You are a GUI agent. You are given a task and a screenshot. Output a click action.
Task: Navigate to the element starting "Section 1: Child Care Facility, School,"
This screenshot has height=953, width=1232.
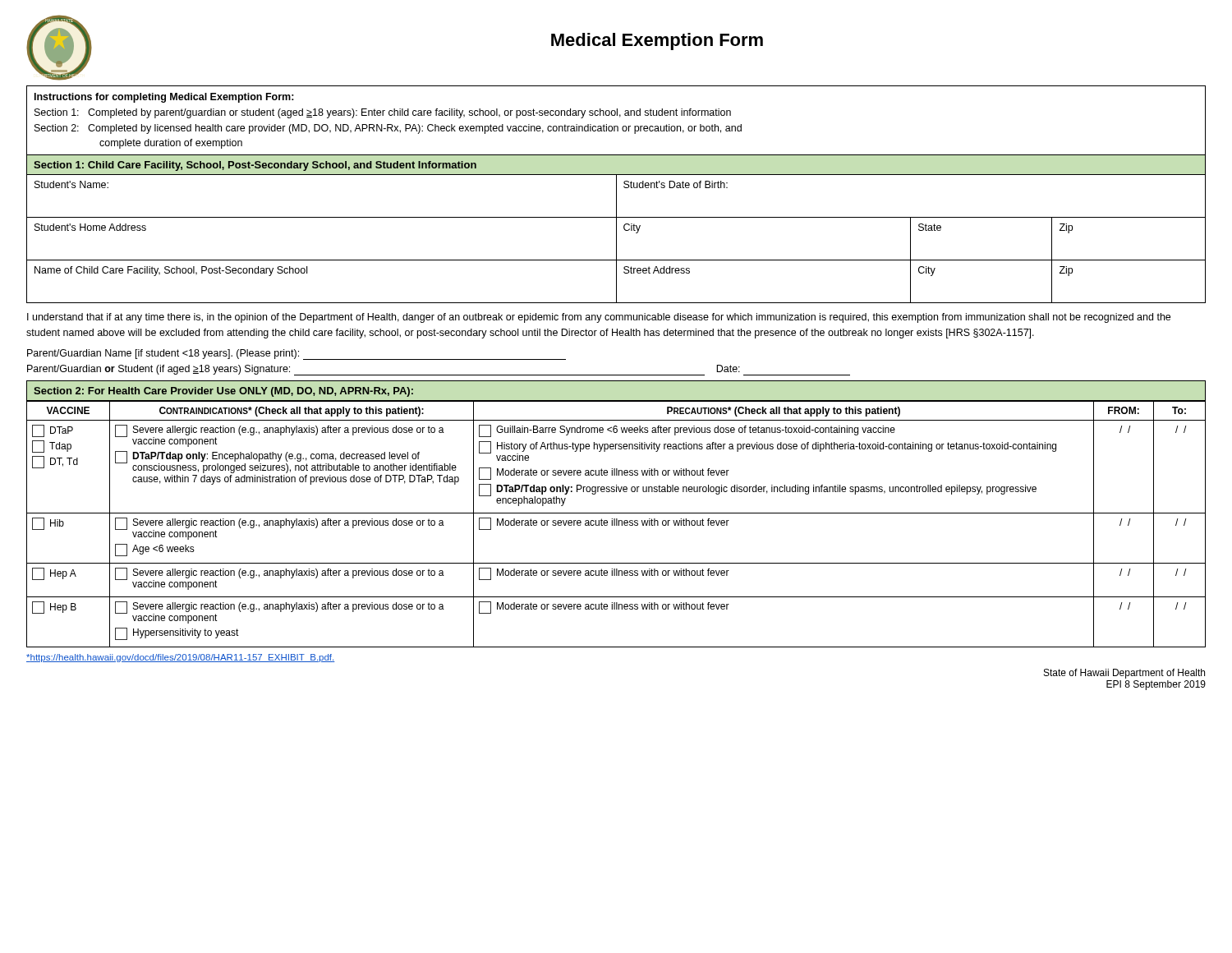pyautogui.click(x=255, y=165)
